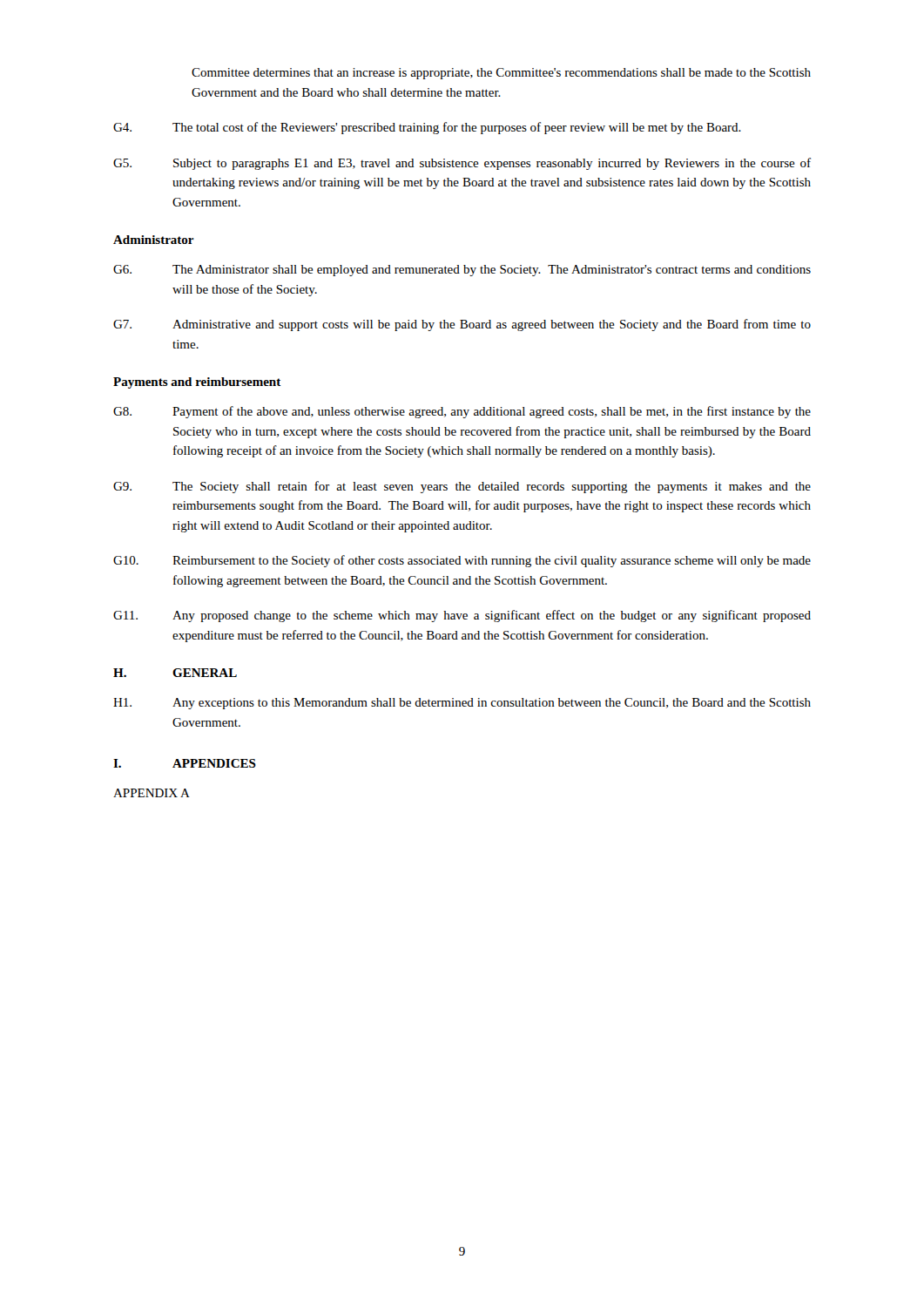Screen dimensions: 1307x924
Task: Navigate to the text starting "G4. The total cost of the"
Action: pos(462,127)
